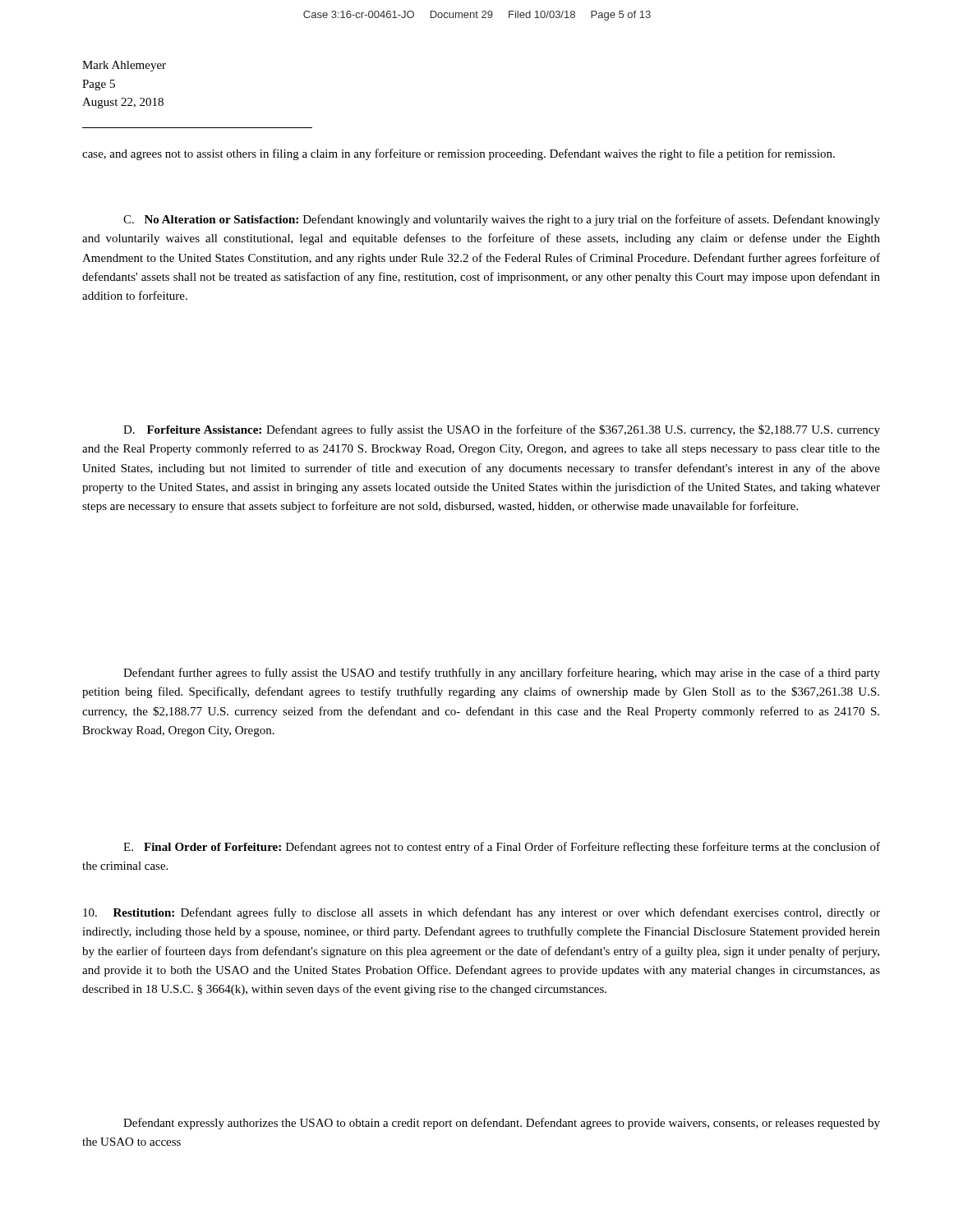Locate the text block starting "case, and agrees not"
The height and width of the screenshot is (1232, 954).
point(459,154)
